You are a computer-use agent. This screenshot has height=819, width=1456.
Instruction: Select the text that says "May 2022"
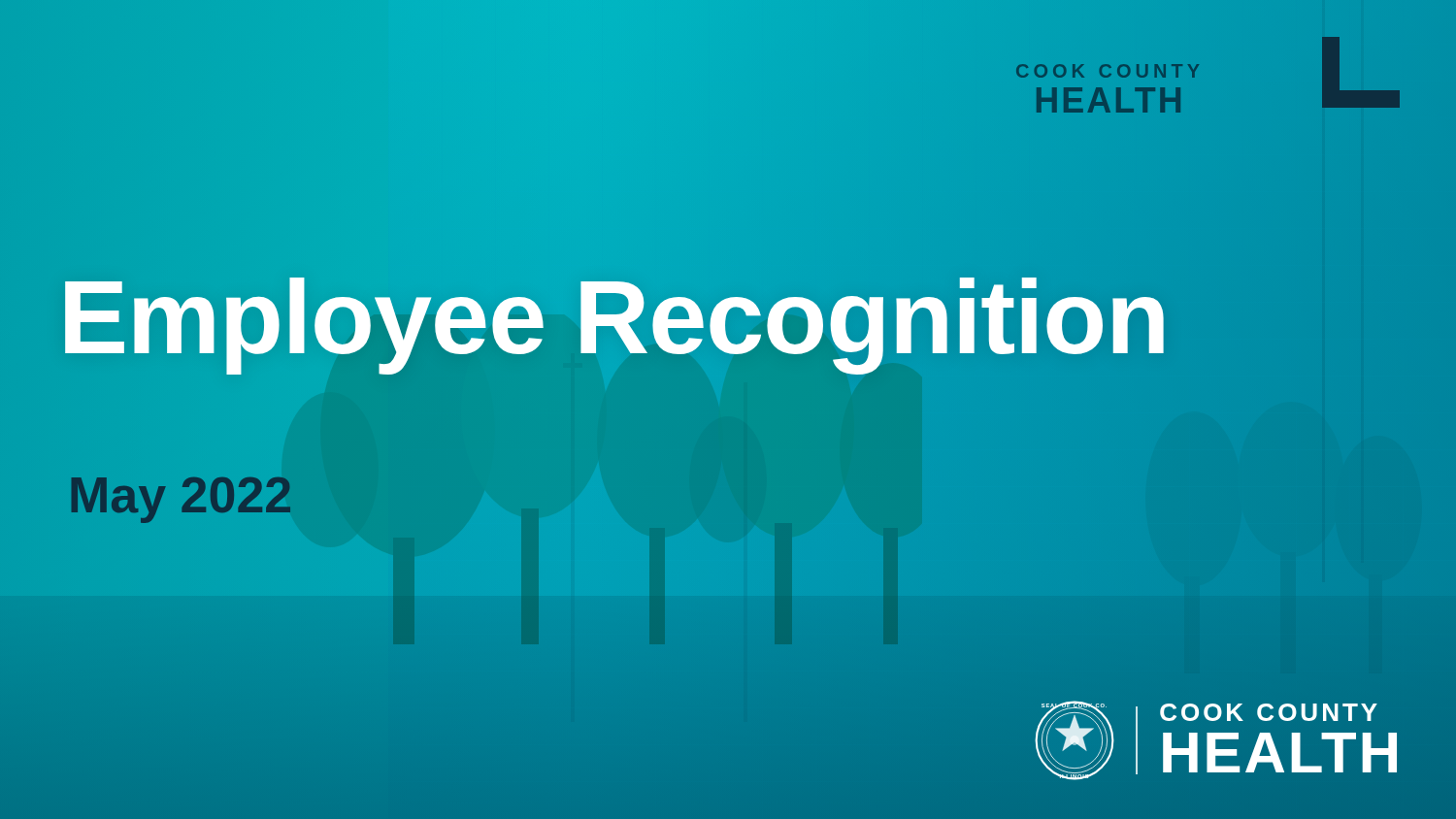(x=180, y=495)
